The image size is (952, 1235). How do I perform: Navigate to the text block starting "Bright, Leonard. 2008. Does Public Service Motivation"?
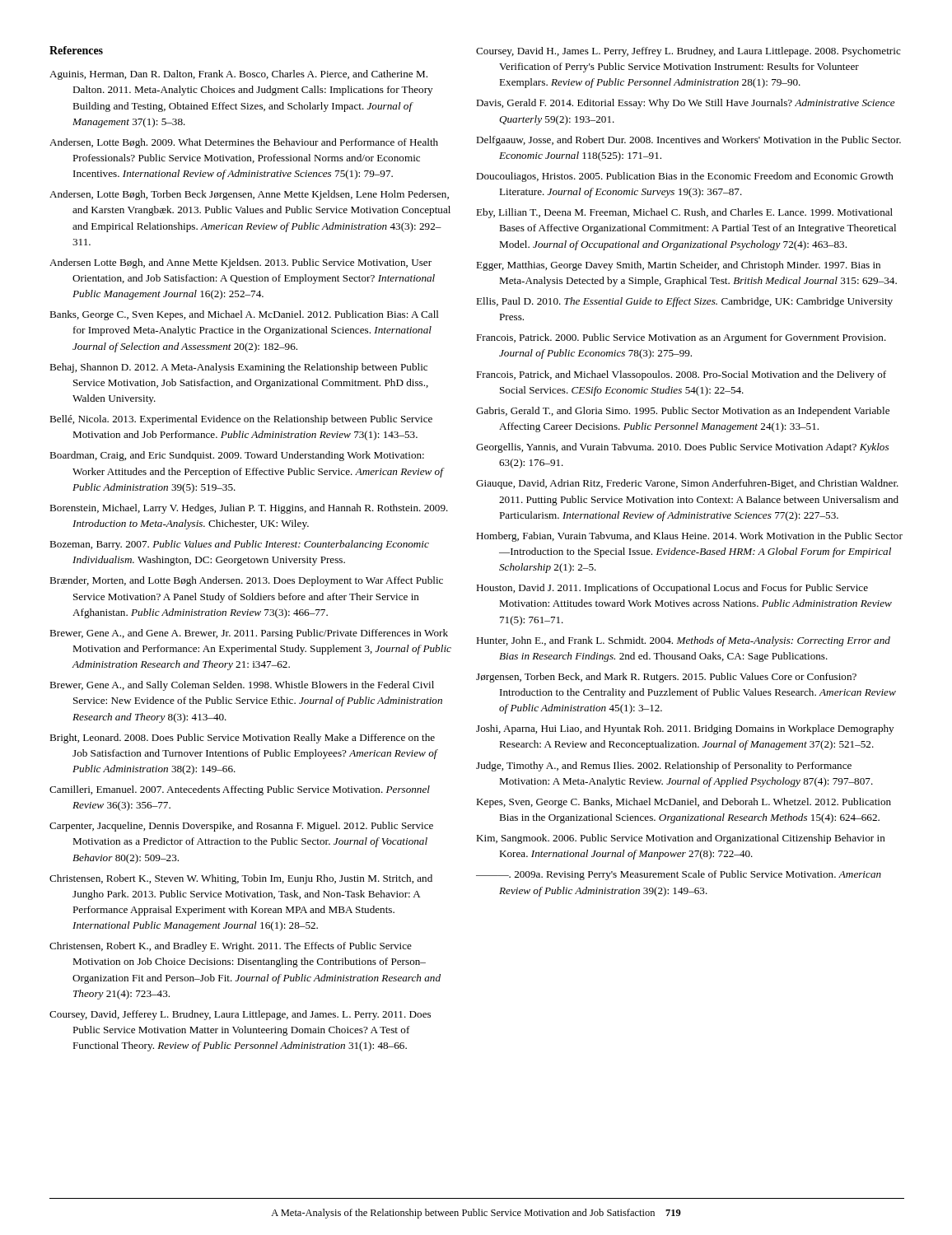click(243, 753)
